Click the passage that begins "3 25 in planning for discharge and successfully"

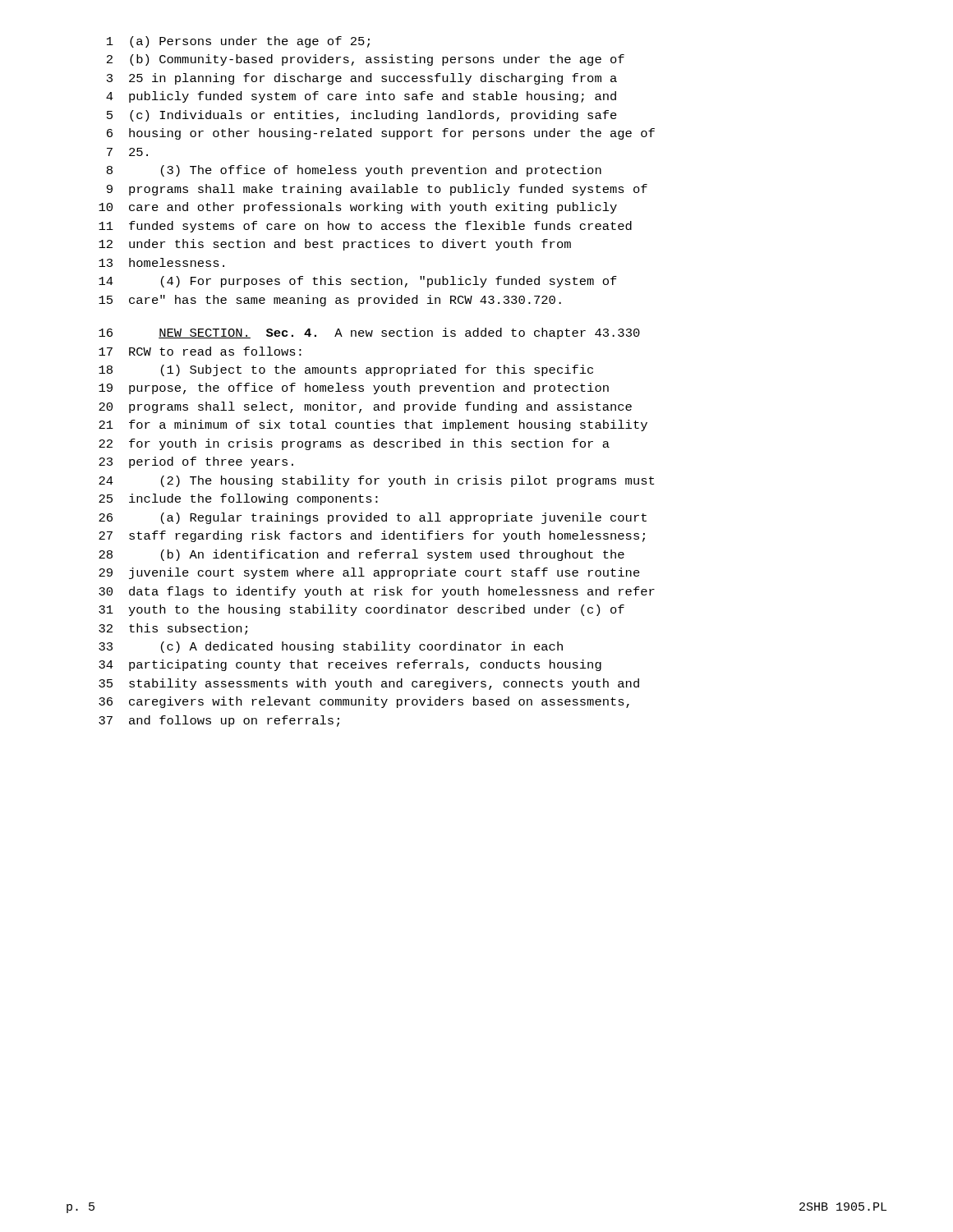[485, 79]
